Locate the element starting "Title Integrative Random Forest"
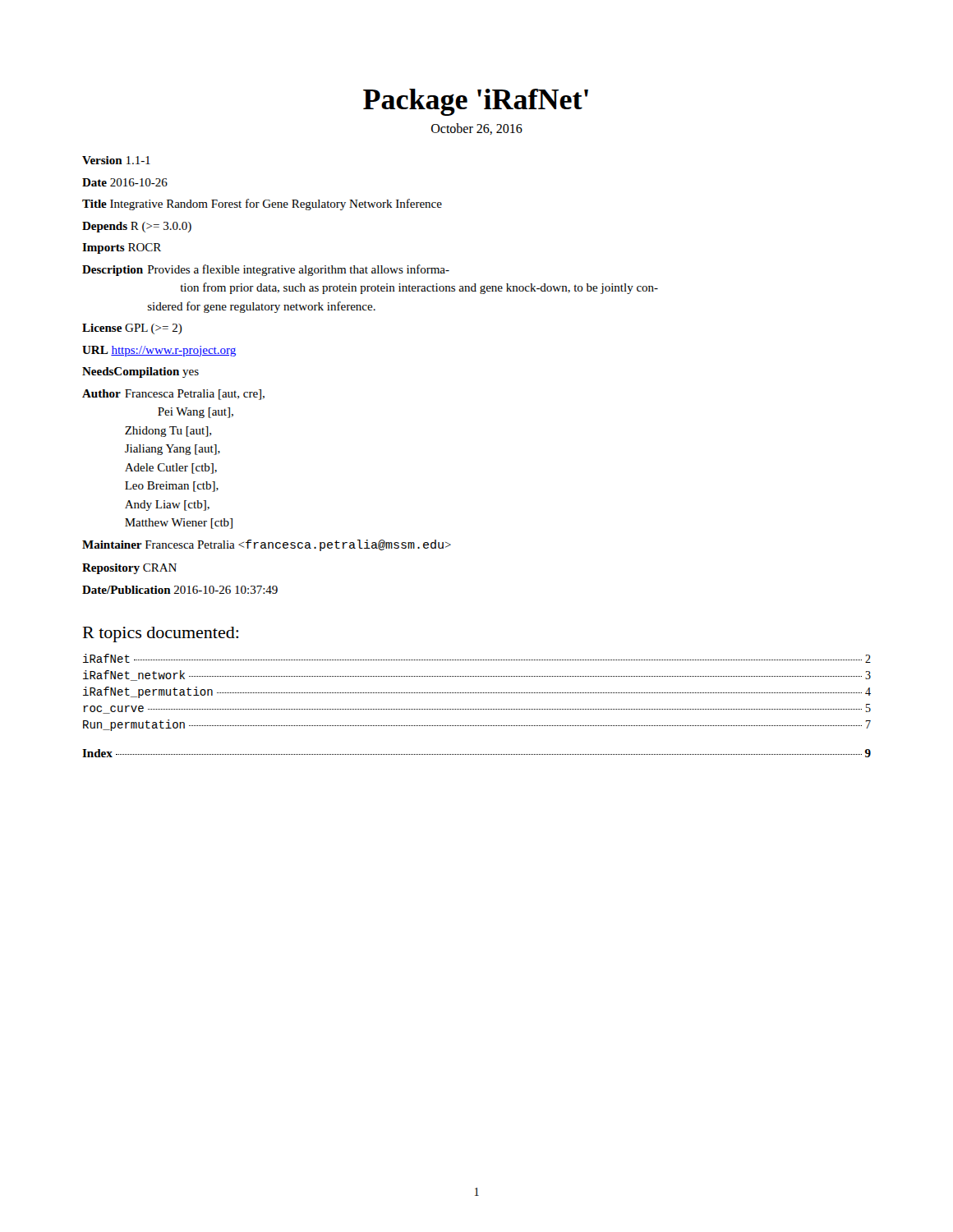The height and width of the screenshot is (1232, 953). [262, 204]
